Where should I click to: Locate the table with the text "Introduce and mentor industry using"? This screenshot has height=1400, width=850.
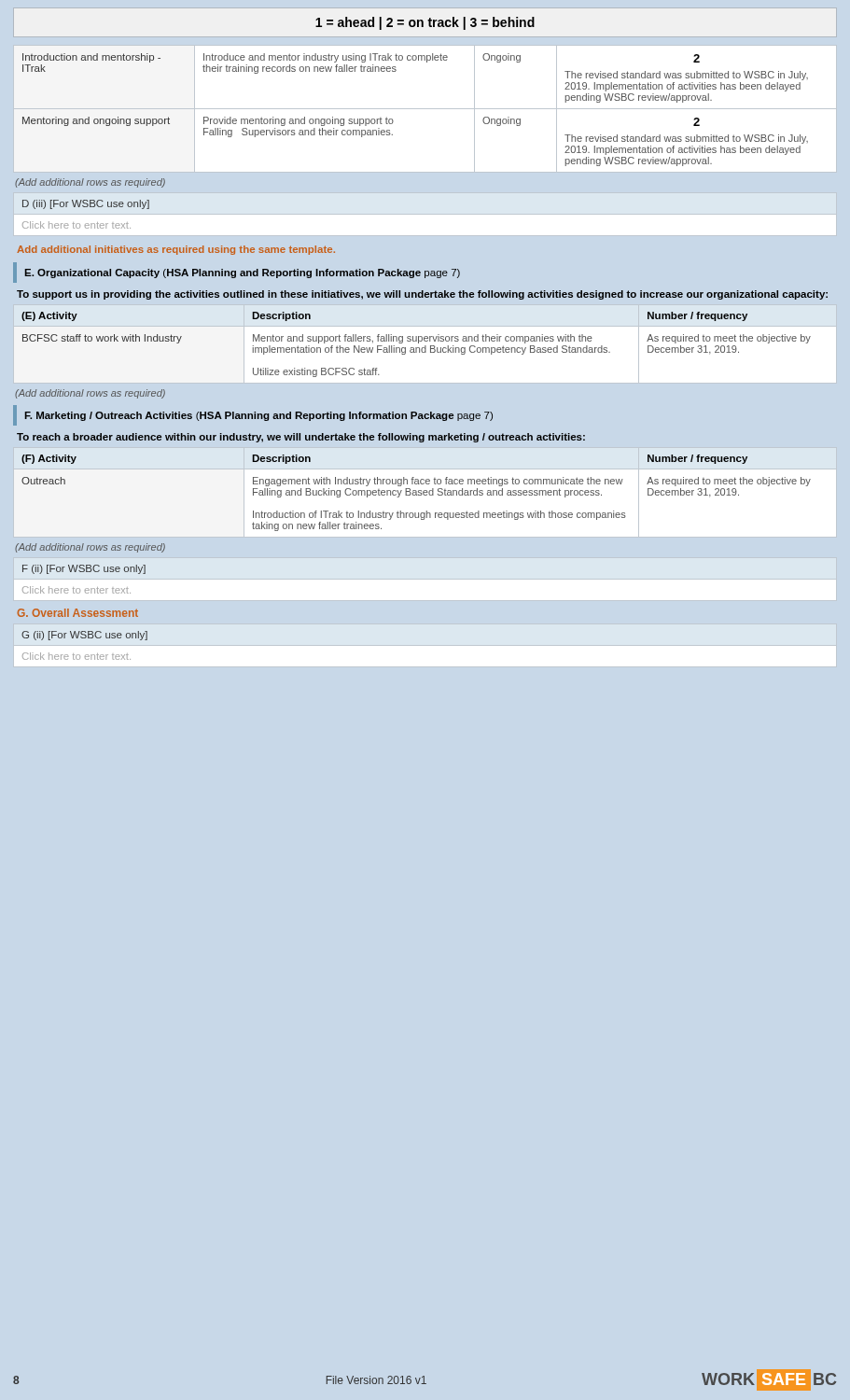tap(425, 109)
